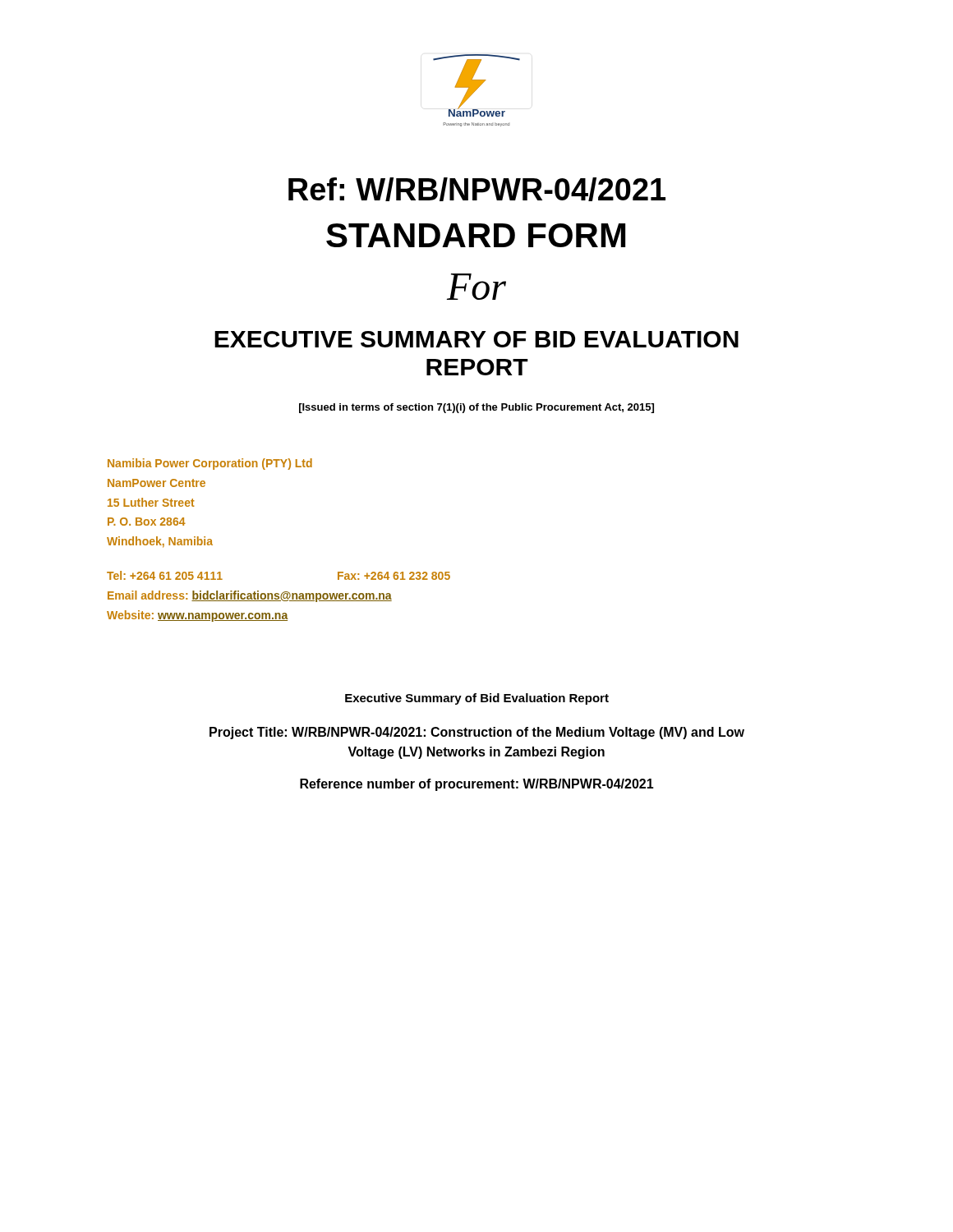The height and width of the screenshot is (1232, 953).
Task: Locate the element starting "EXECUTIVE SUMMARY OF BID"
Action: coord(476,353)
